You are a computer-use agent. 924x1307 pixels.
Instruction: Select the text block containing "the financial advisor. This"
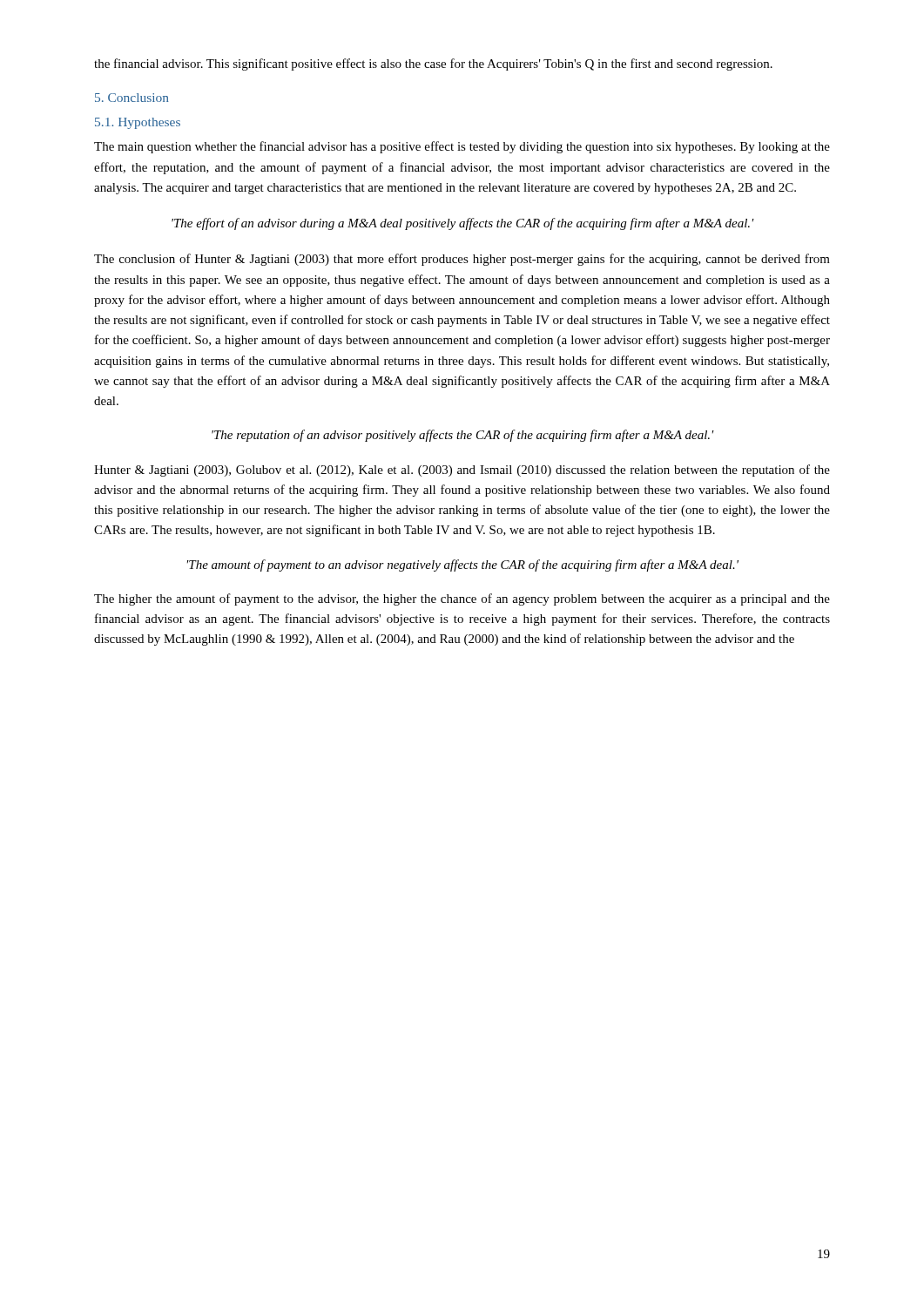[x=434, y=64]
